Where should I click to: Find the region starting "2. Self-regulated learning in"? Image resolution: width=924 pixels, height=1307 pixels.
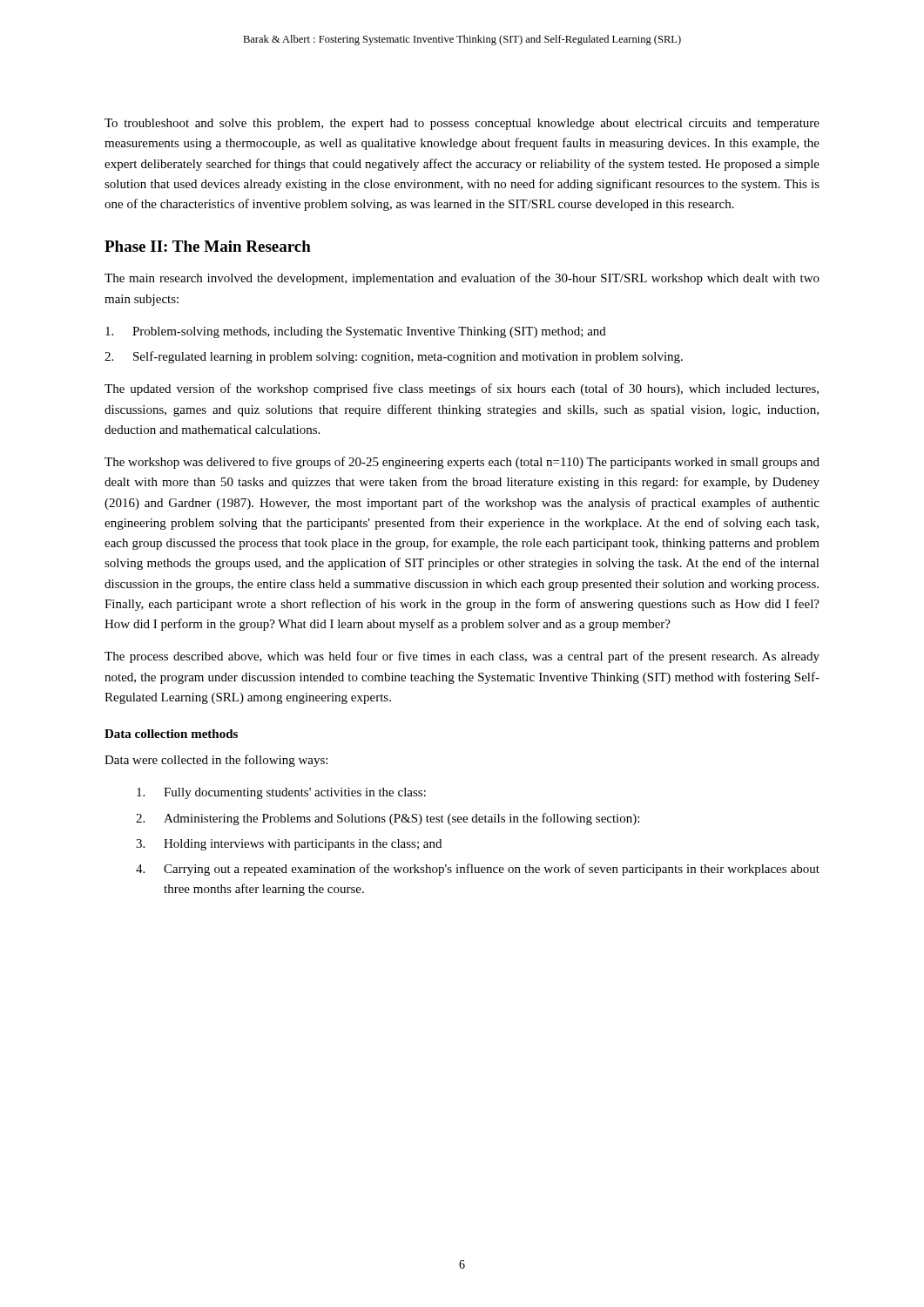(462, 357)
